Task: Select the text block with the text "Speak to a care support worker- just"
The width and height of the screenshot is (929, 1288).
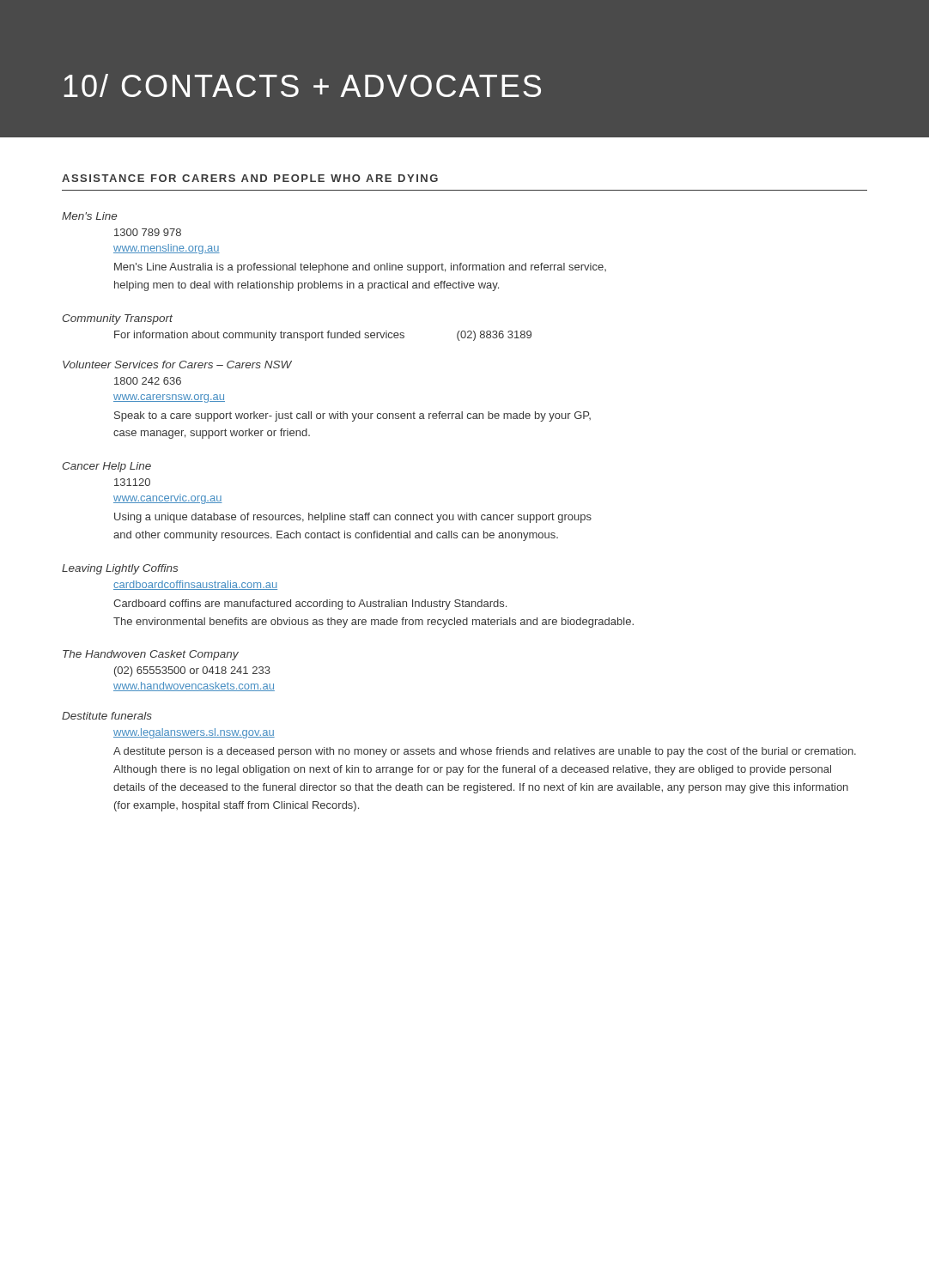Action: click(352, 424)
